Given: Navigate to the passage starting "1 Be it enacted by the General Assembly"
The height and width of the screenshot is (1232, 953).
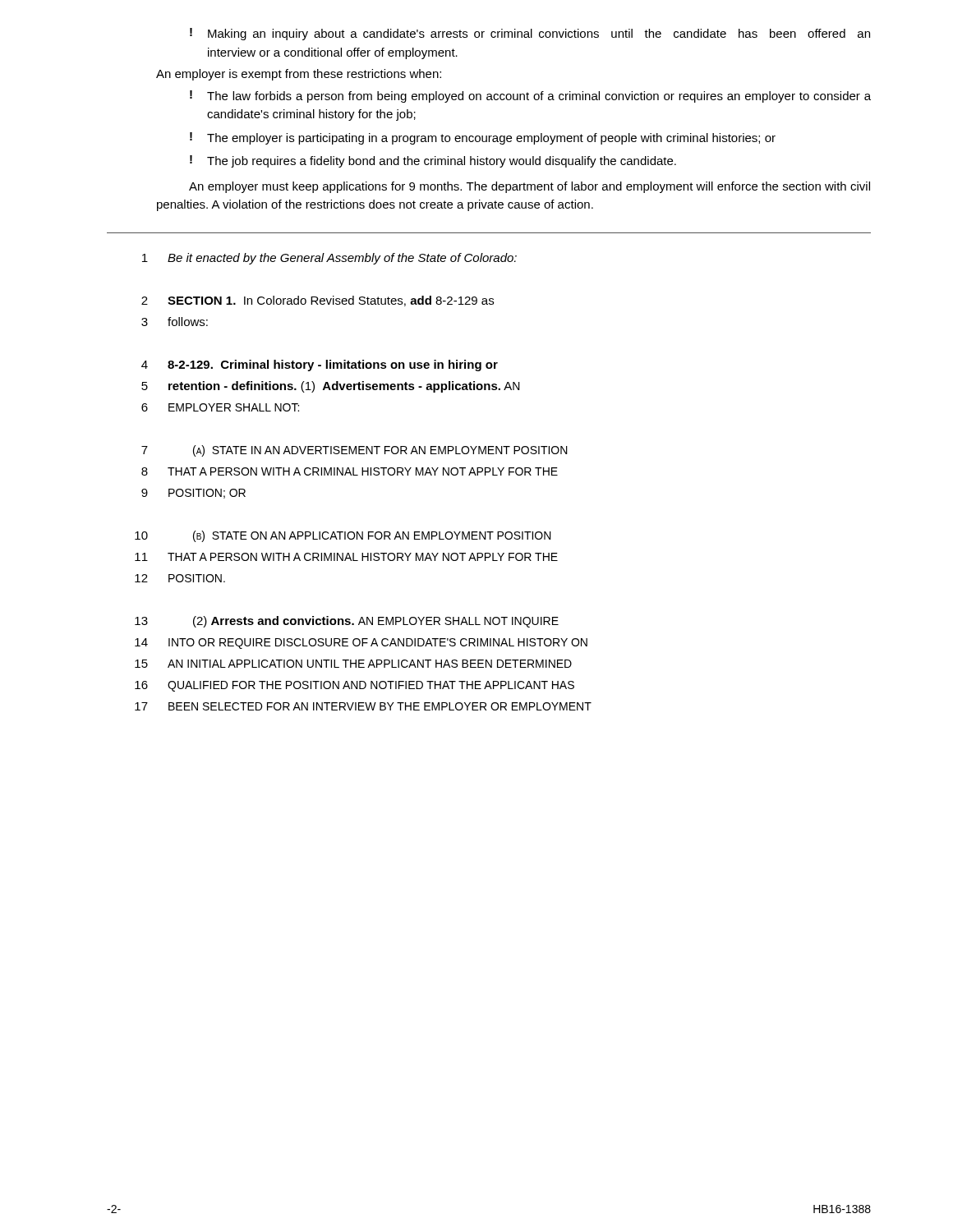Looking at the screenshot, I should pyautogui.click(x=489, y=257).
